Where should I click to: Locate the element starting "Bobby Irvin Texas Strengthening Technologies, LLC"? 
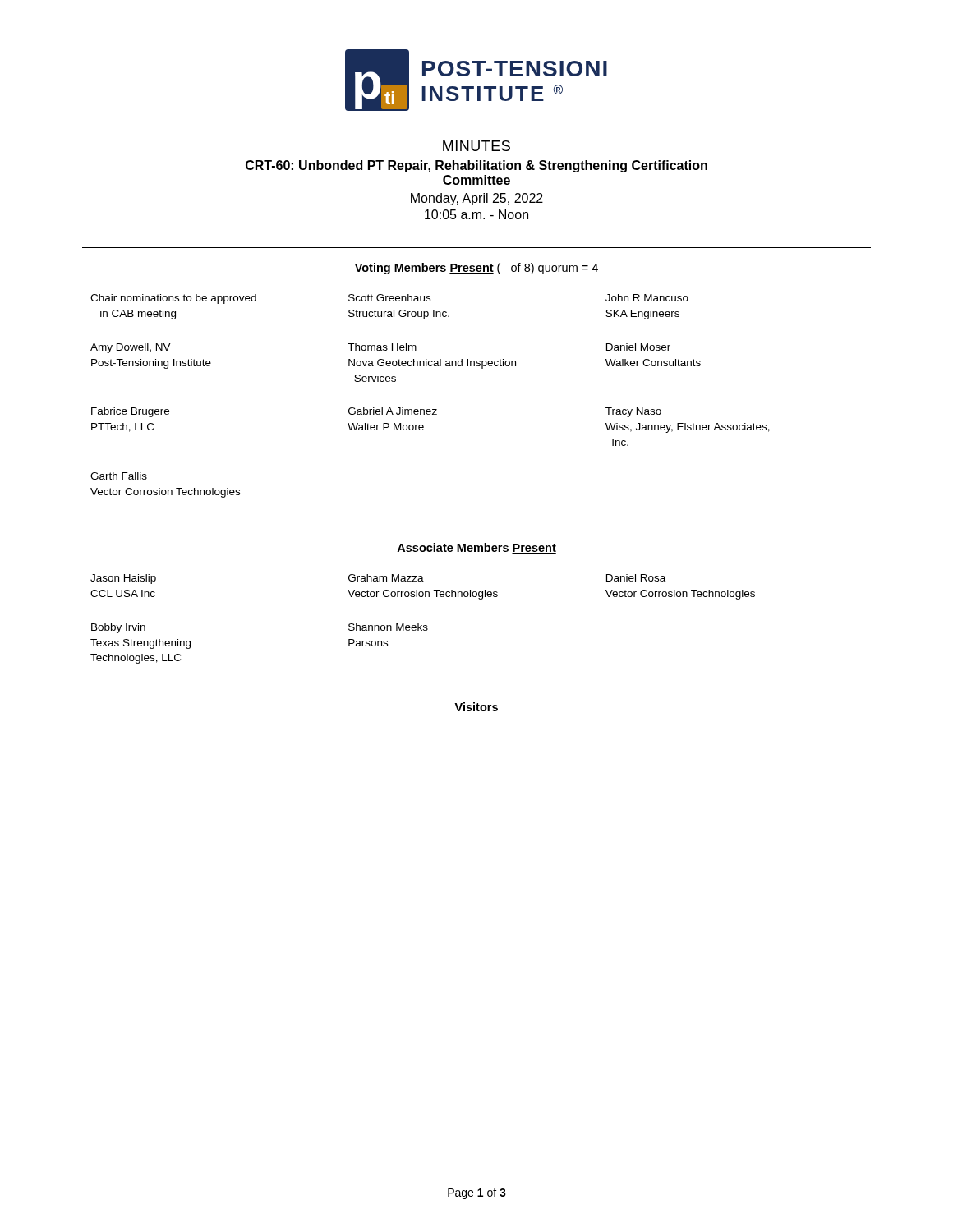(x=141, y=642)
